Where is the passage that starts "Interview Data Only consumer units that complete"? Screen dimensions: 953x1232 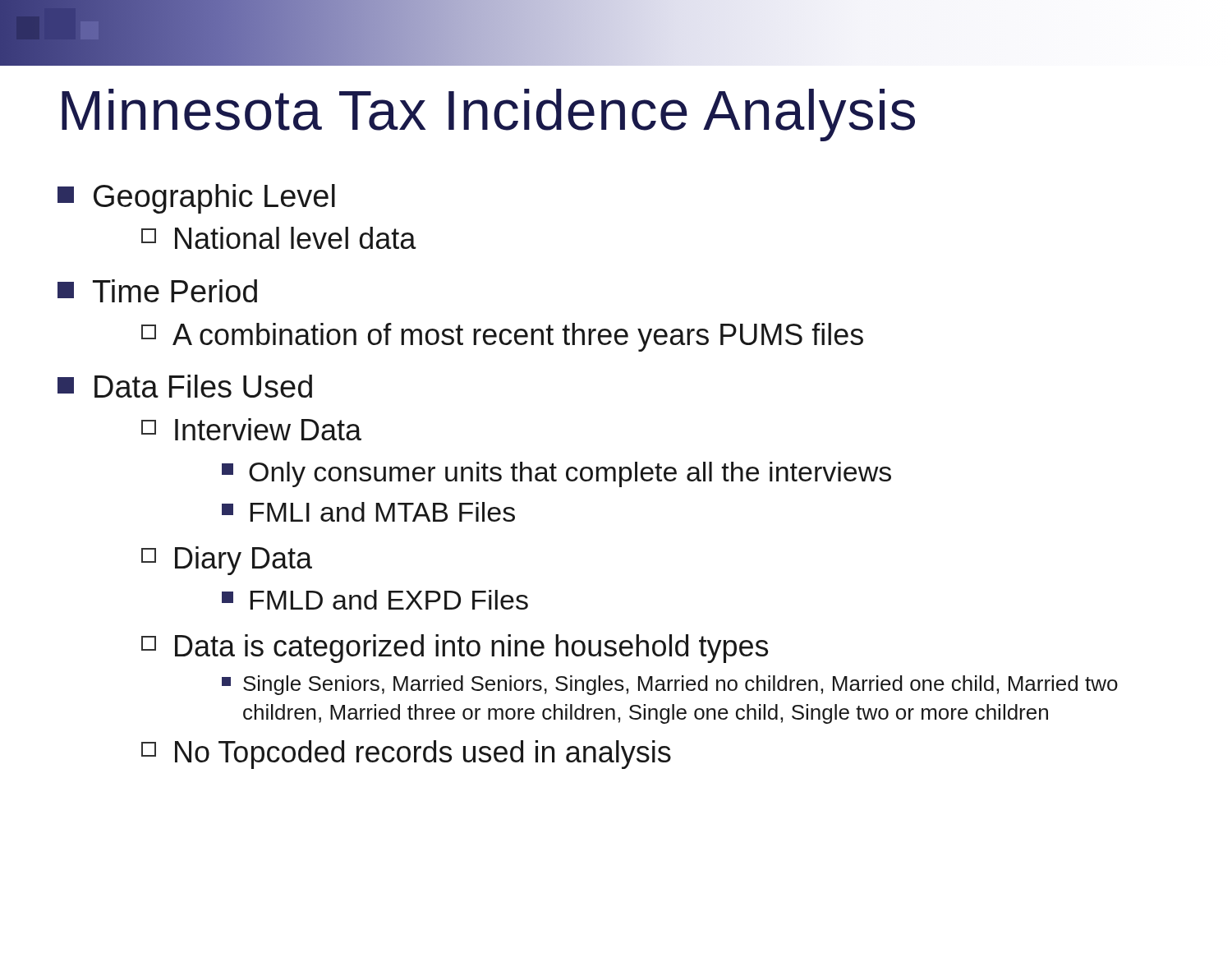coord(666,473)
